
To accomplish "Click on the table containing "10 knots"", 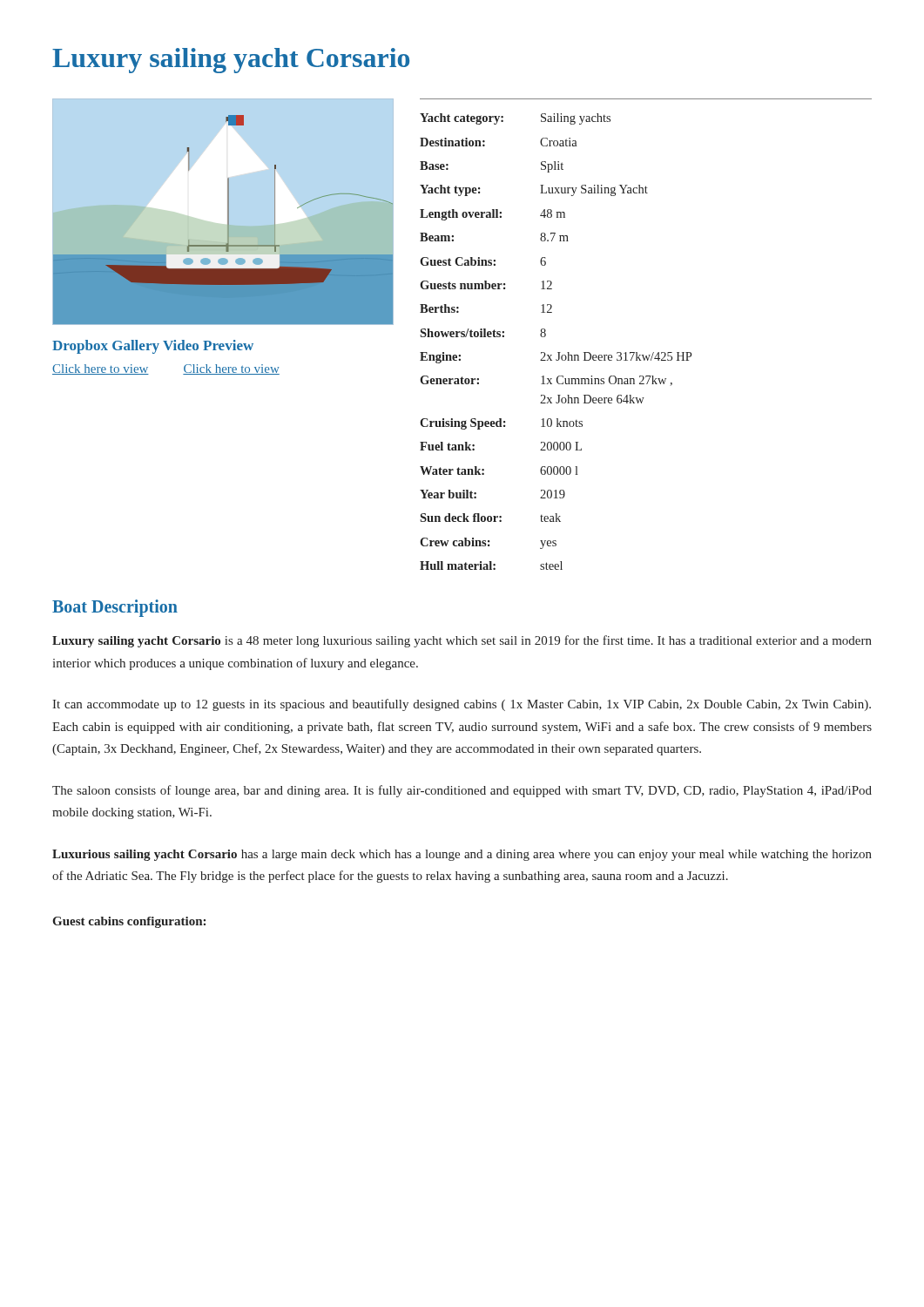I will 646,342.
